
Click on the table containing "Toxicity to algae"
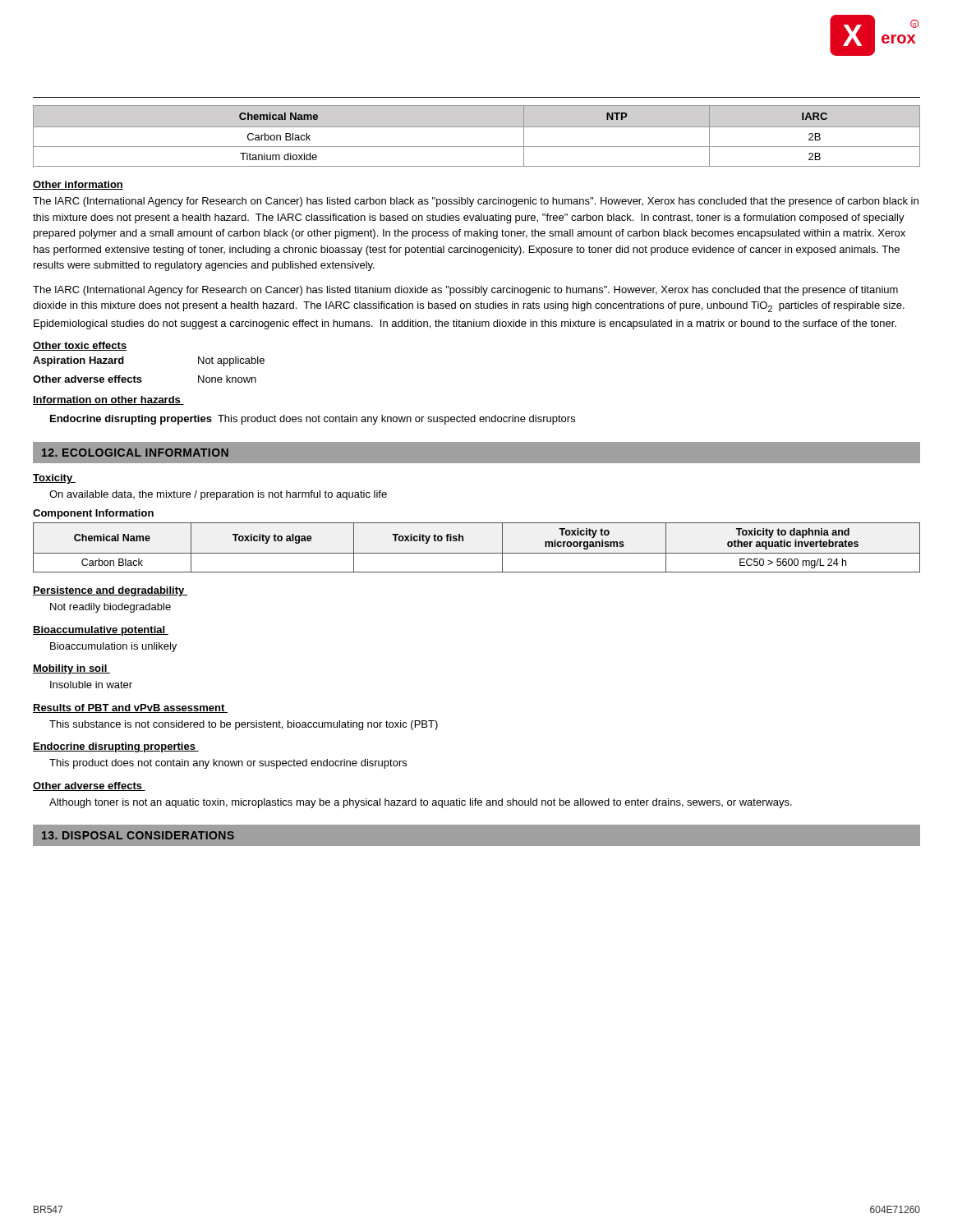(476, 548)
